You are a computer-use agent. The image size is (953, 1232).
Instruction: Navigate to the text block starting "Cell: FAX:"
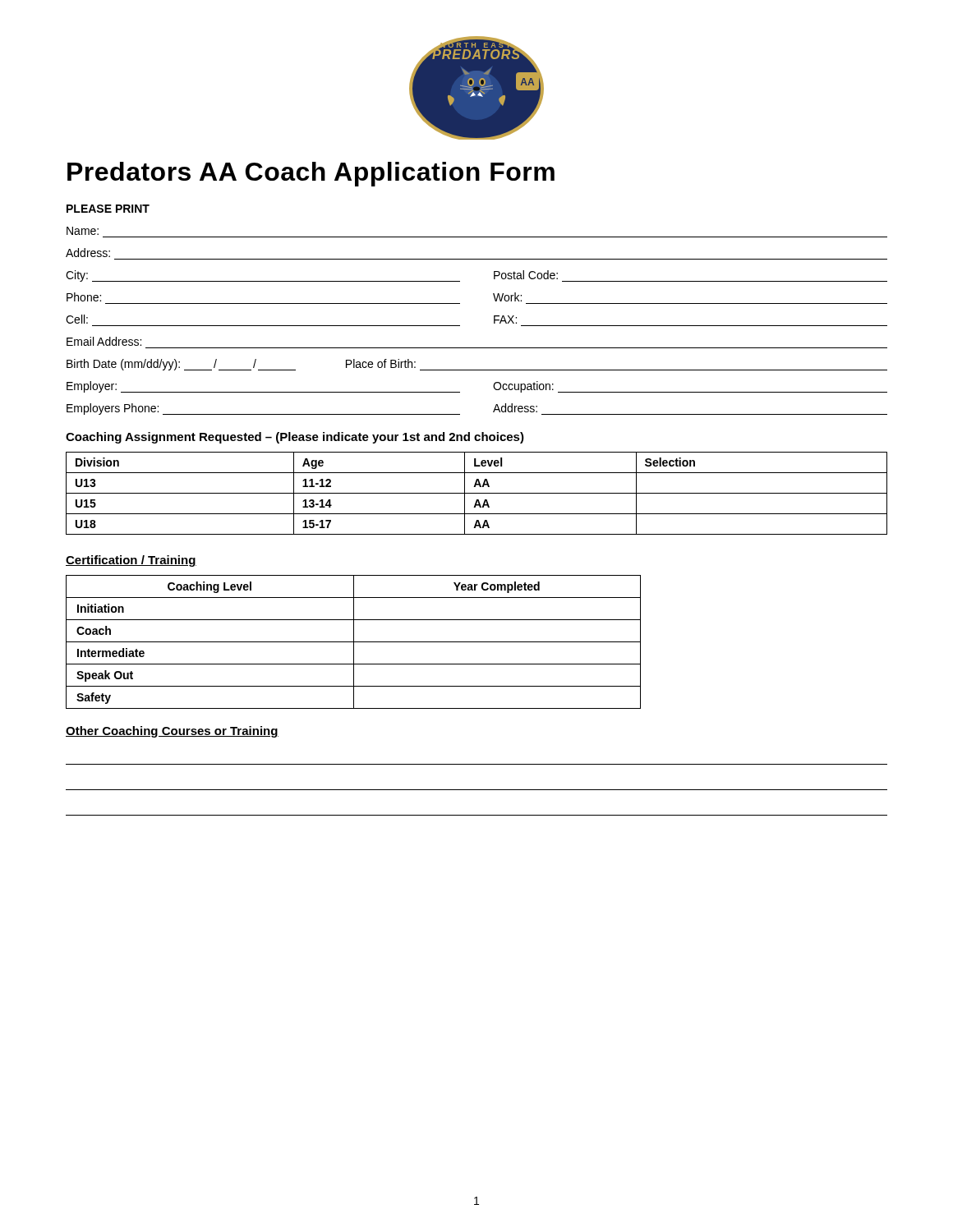pyautogui.click(x=73, y=317)
